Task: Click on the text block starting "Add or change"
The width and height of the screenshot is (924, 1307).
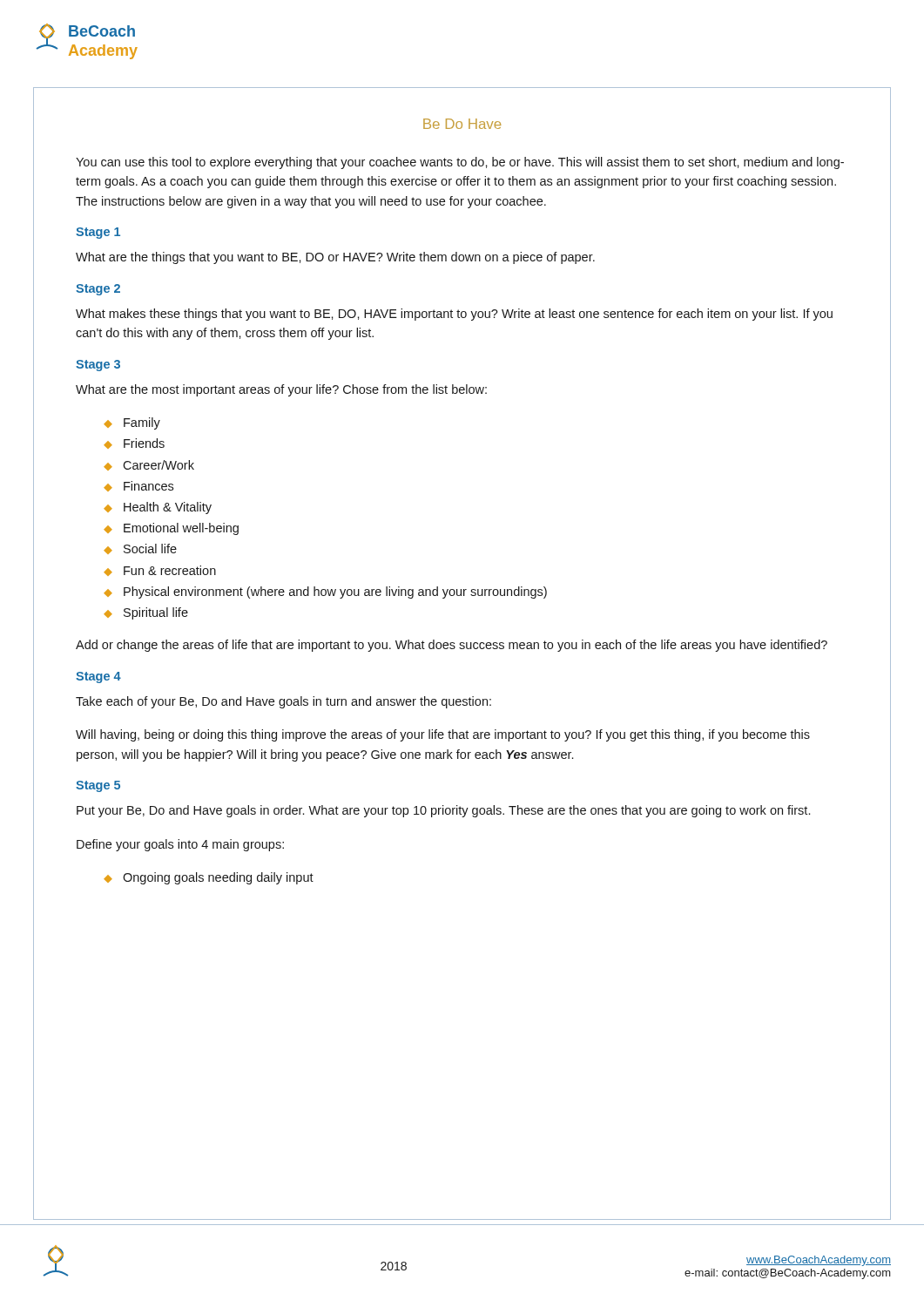Action: point(452,645)
